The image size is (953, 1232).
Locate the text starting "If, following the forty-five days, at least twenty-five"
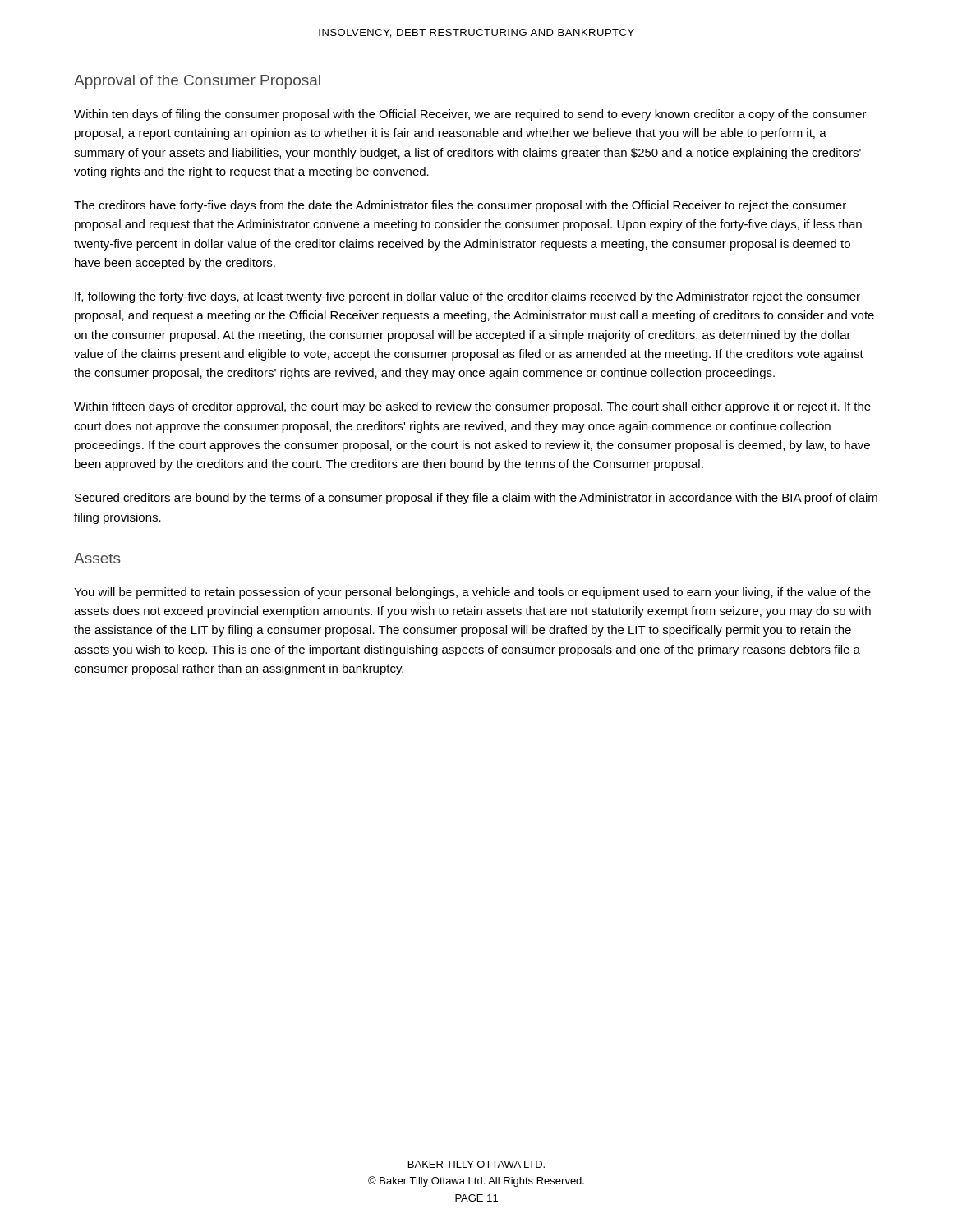tap(474, 334)
